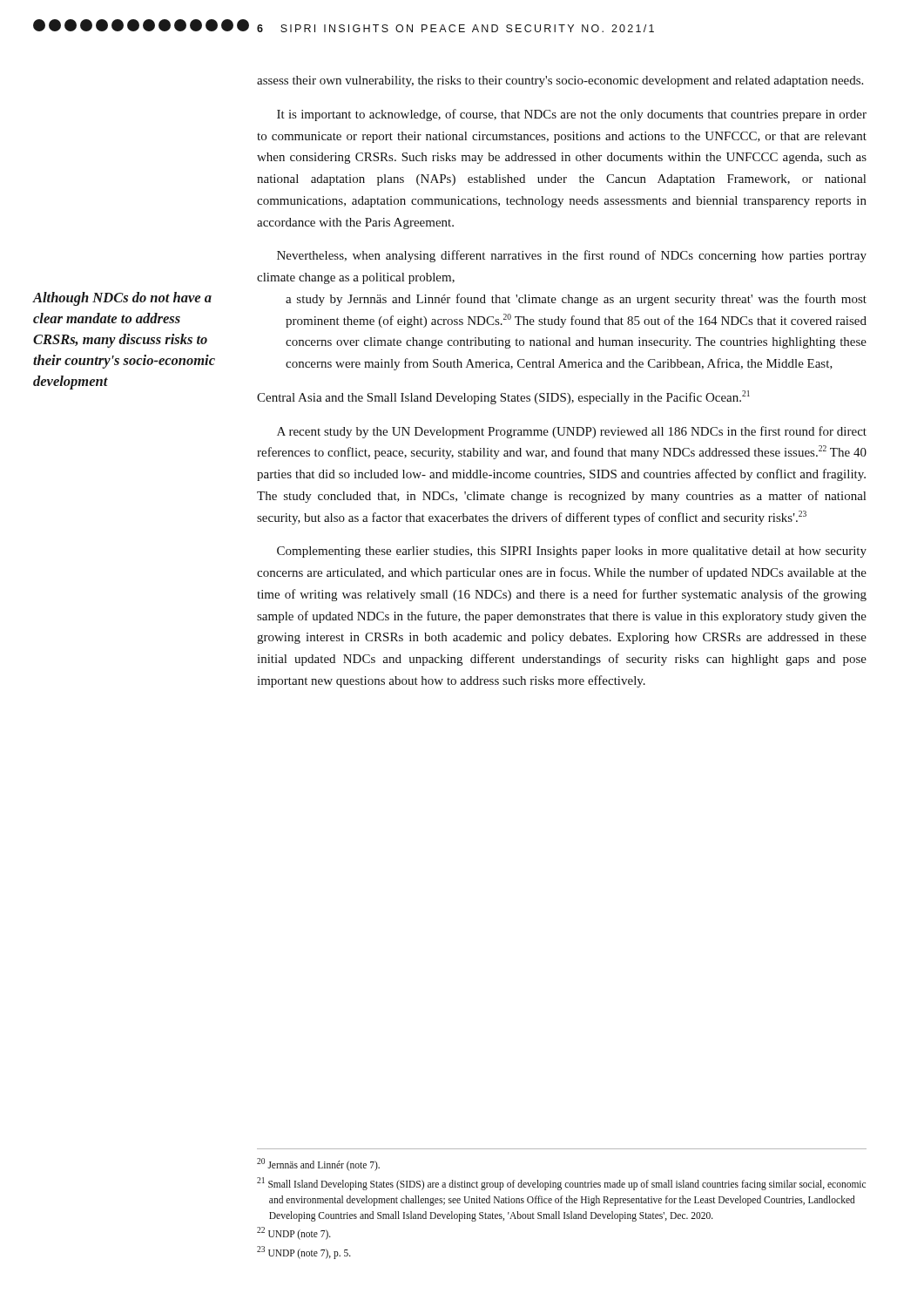Locate the text block containing "Complementing these earlier studies, this SIPRI"
This screenshot has height=1307, width=924.
point(562,616)
